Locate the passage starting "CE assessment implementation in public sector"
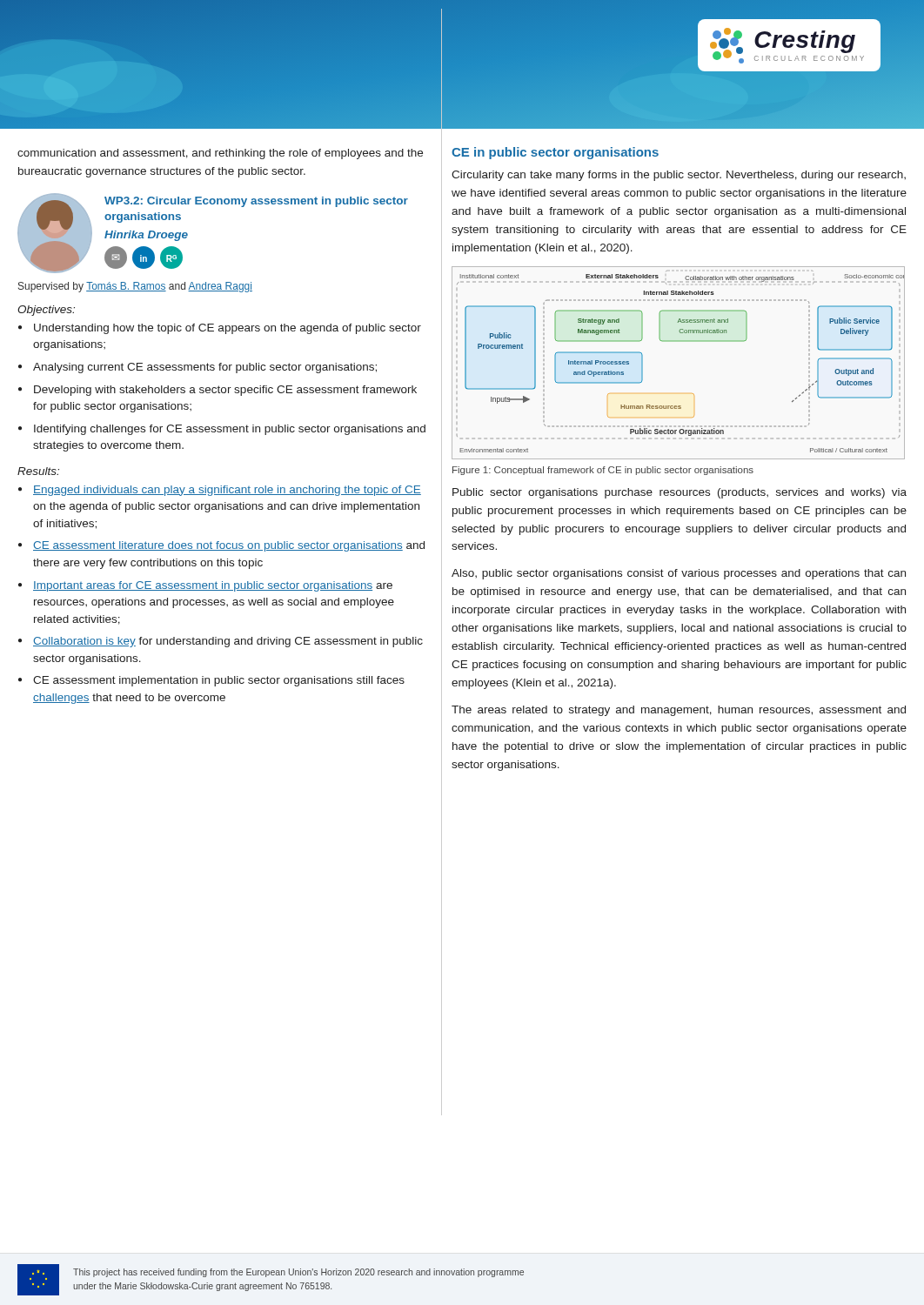924x1305 pixels. tap(219, 689)
